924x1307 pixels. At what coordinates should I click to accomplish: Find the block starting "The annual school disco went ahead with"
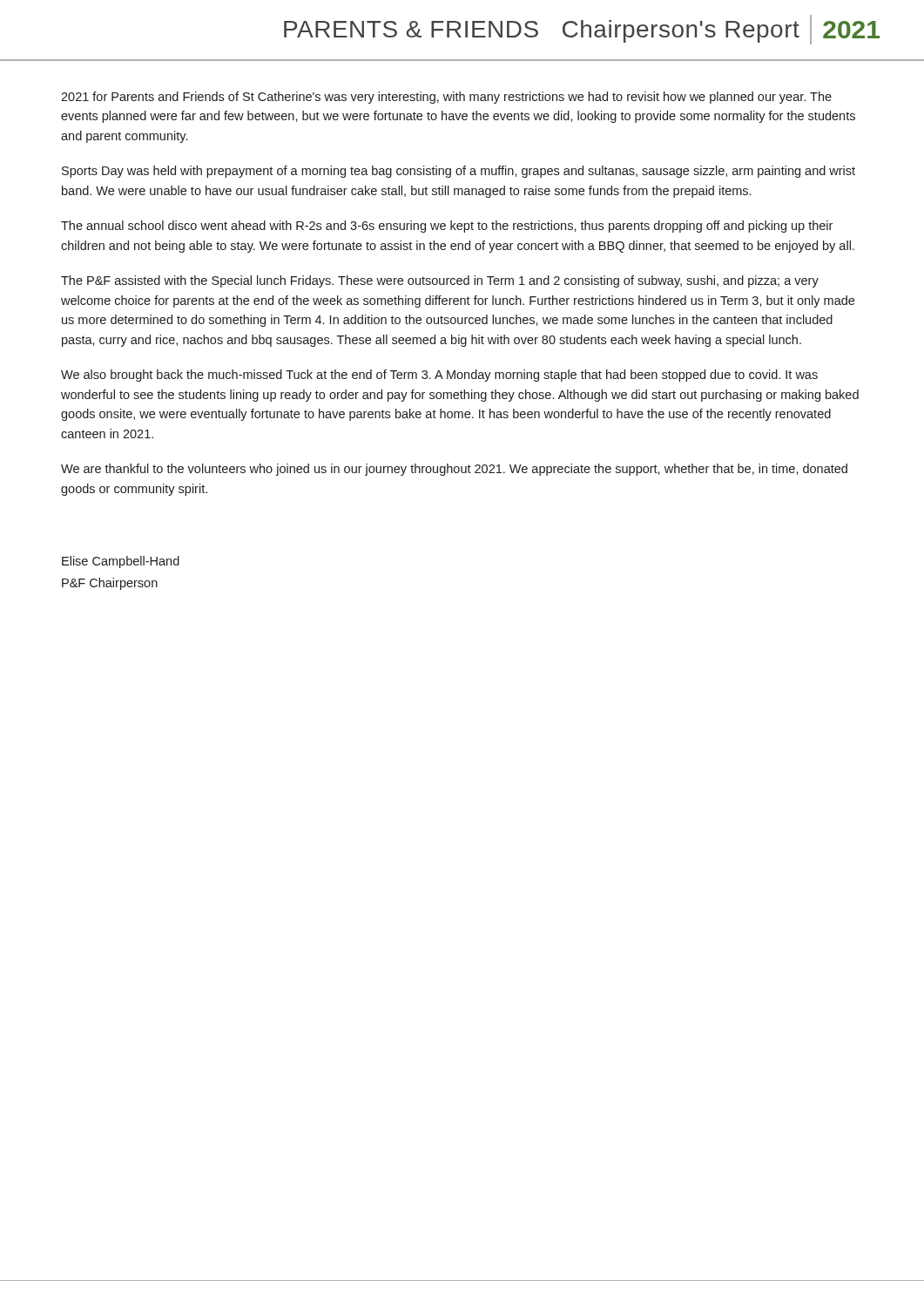(x=458, y=236)
